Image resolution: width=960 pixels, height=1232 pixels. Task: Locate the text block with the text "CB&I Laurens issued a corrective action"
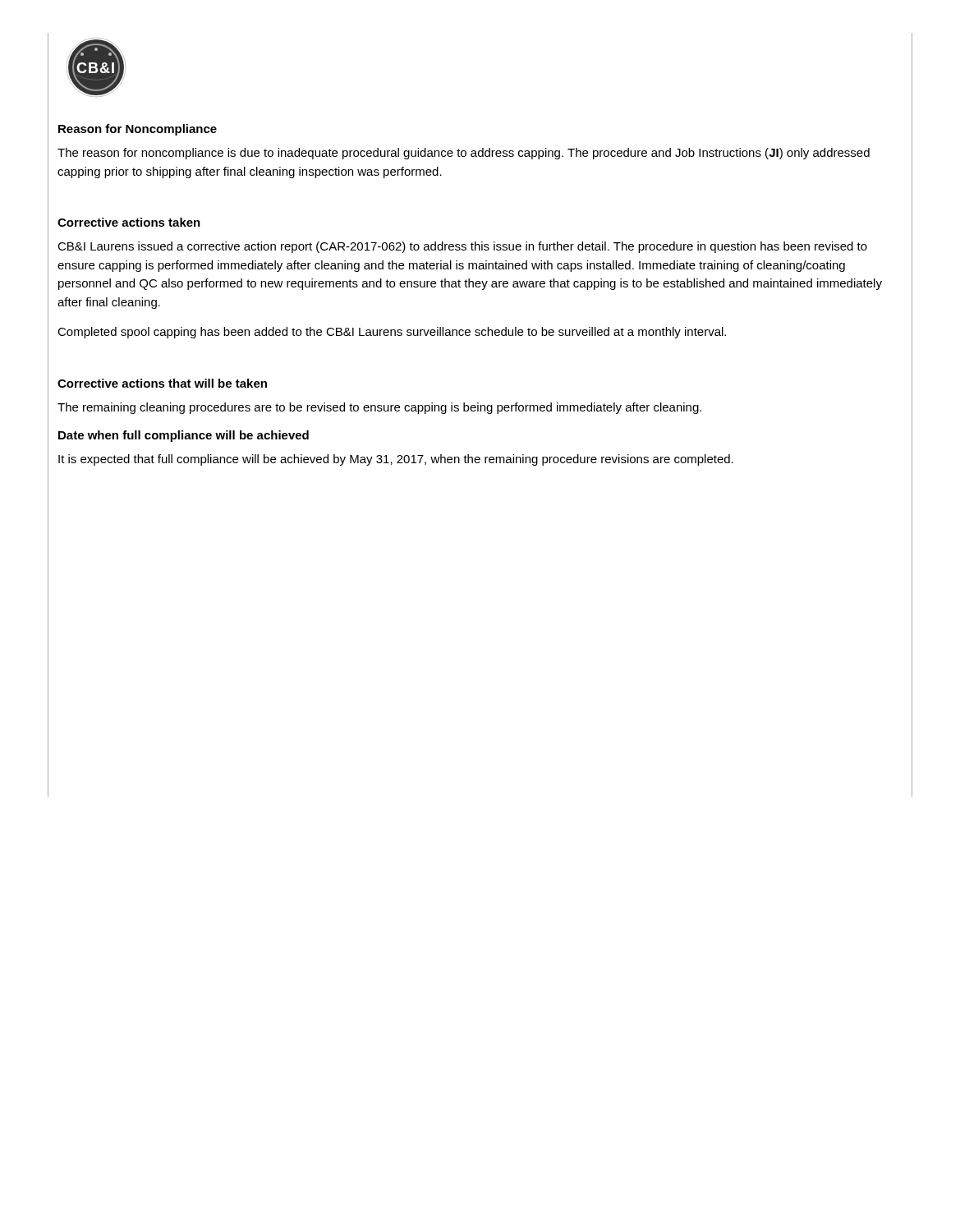tap(470, 274)
